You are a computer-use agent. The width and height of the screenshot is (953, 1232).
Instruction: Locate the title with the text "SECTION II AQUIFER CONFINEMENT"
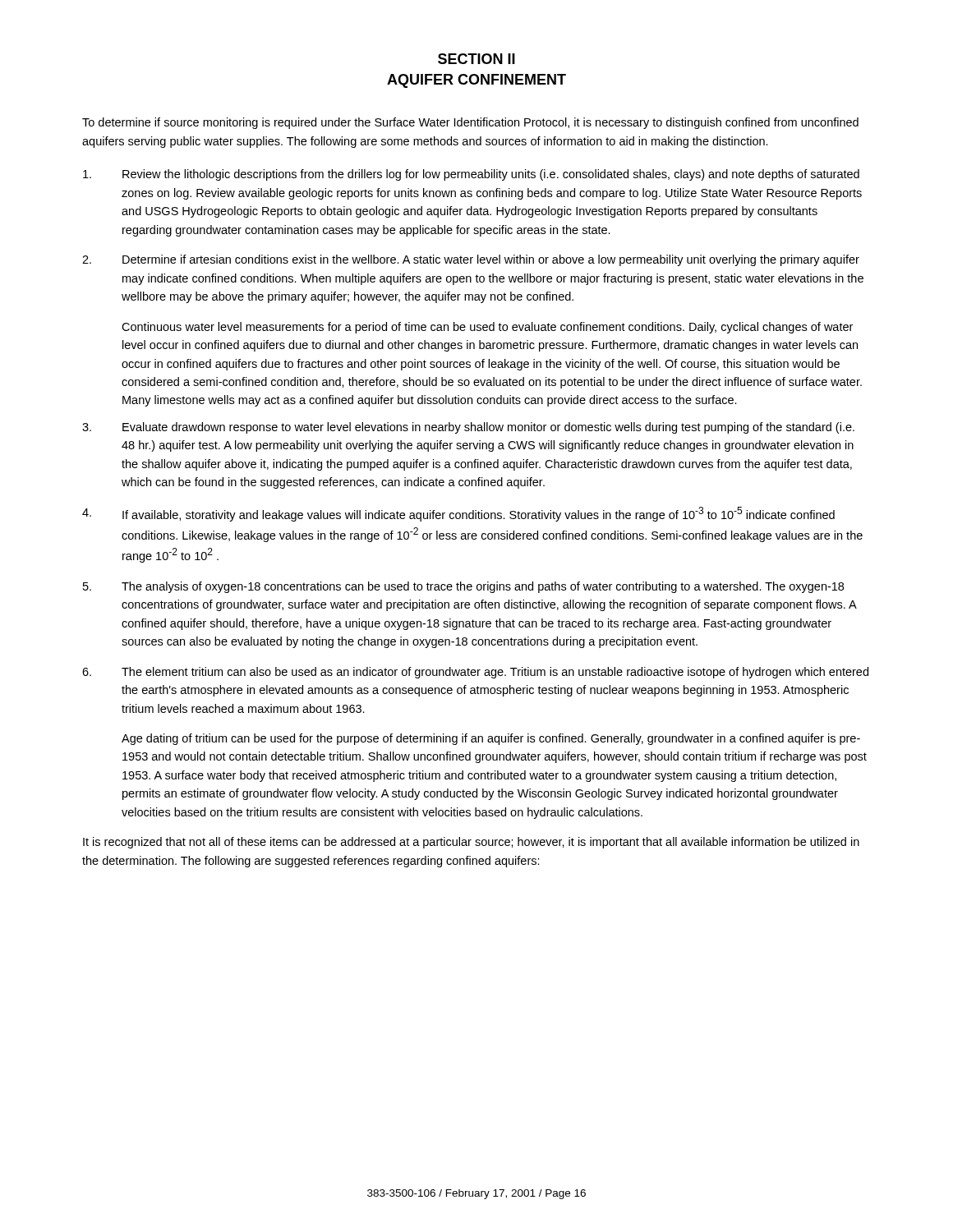click(x=476, y=70)
